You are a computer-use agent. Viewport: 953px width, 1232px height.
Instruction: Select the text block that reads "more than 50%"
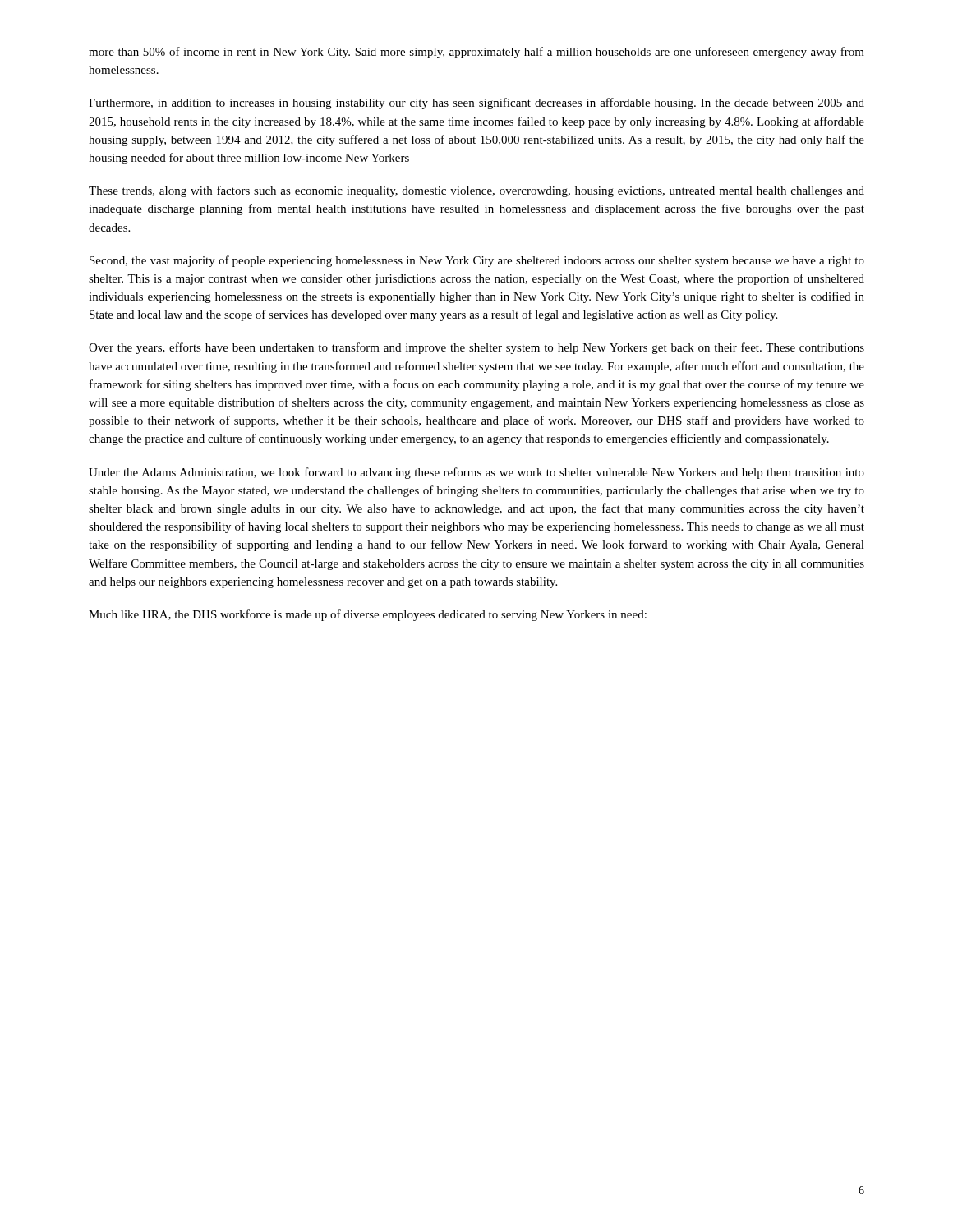(476, 61)
